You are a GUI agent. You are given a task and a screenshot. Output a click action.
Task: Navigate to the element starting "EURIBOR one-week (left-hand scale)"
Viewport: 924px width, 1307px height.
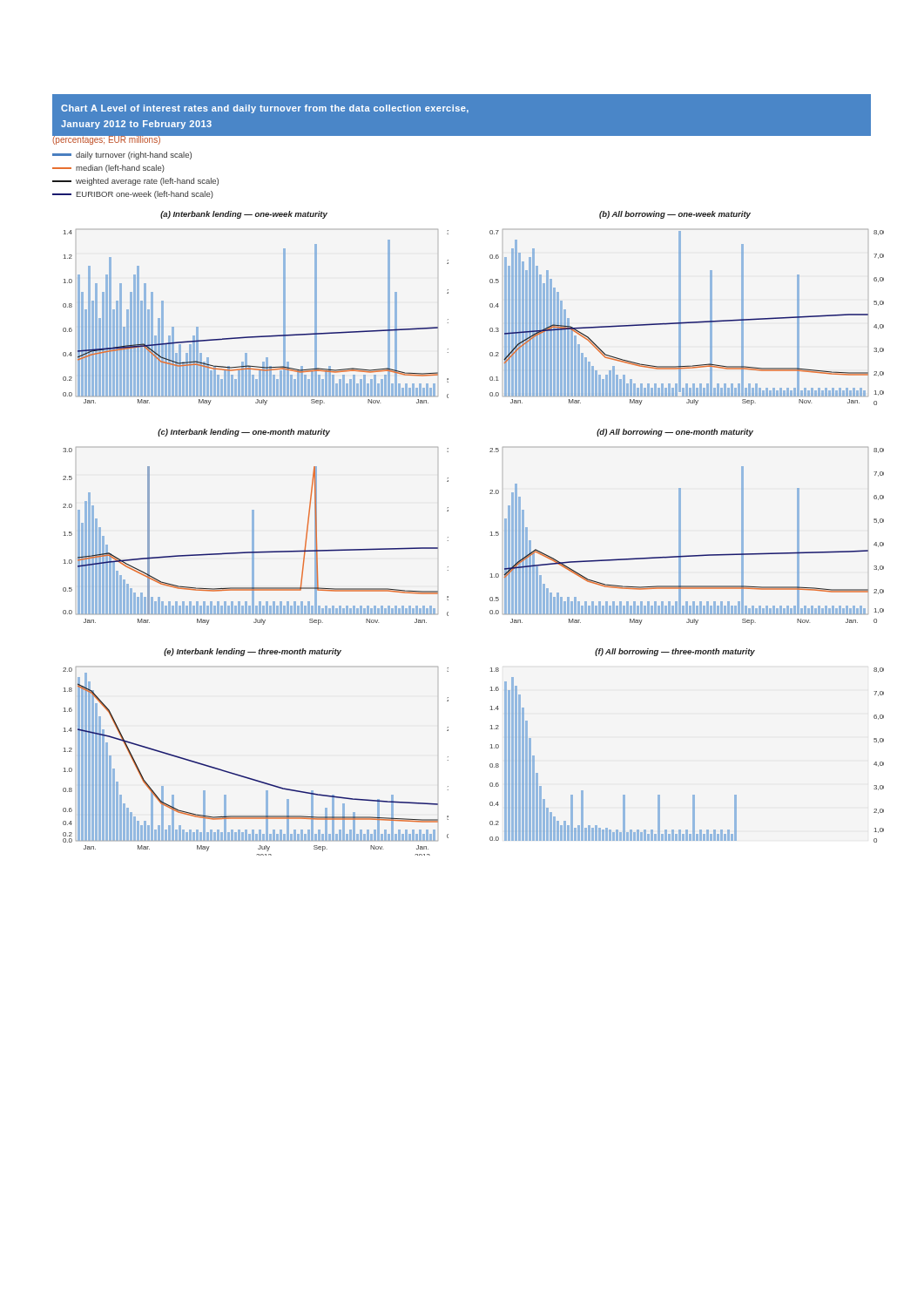coord(133,194)
